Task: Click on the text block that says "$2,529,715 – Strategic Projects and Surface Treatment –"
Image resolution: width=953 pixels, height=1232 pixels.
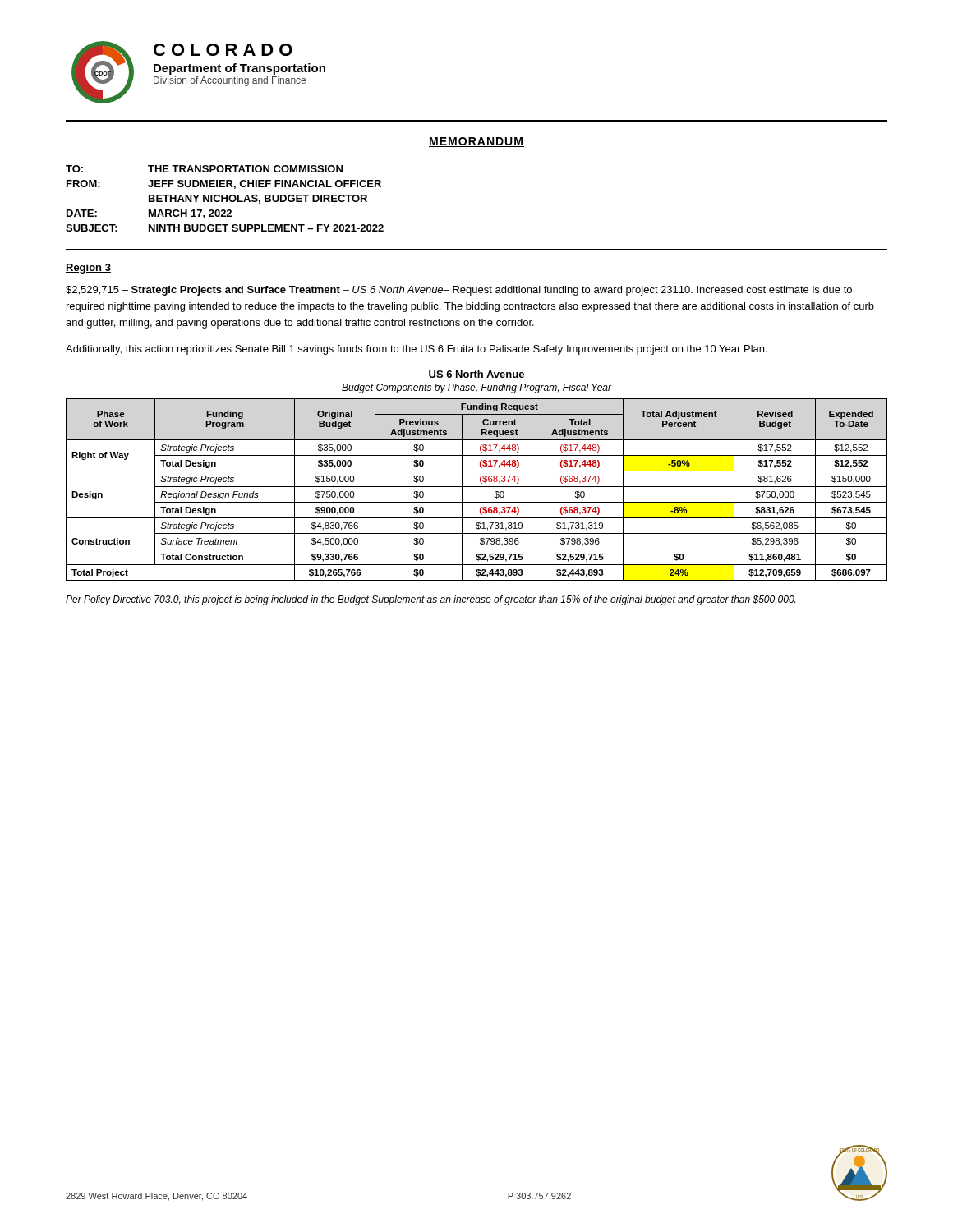Action: click(470, 306)
